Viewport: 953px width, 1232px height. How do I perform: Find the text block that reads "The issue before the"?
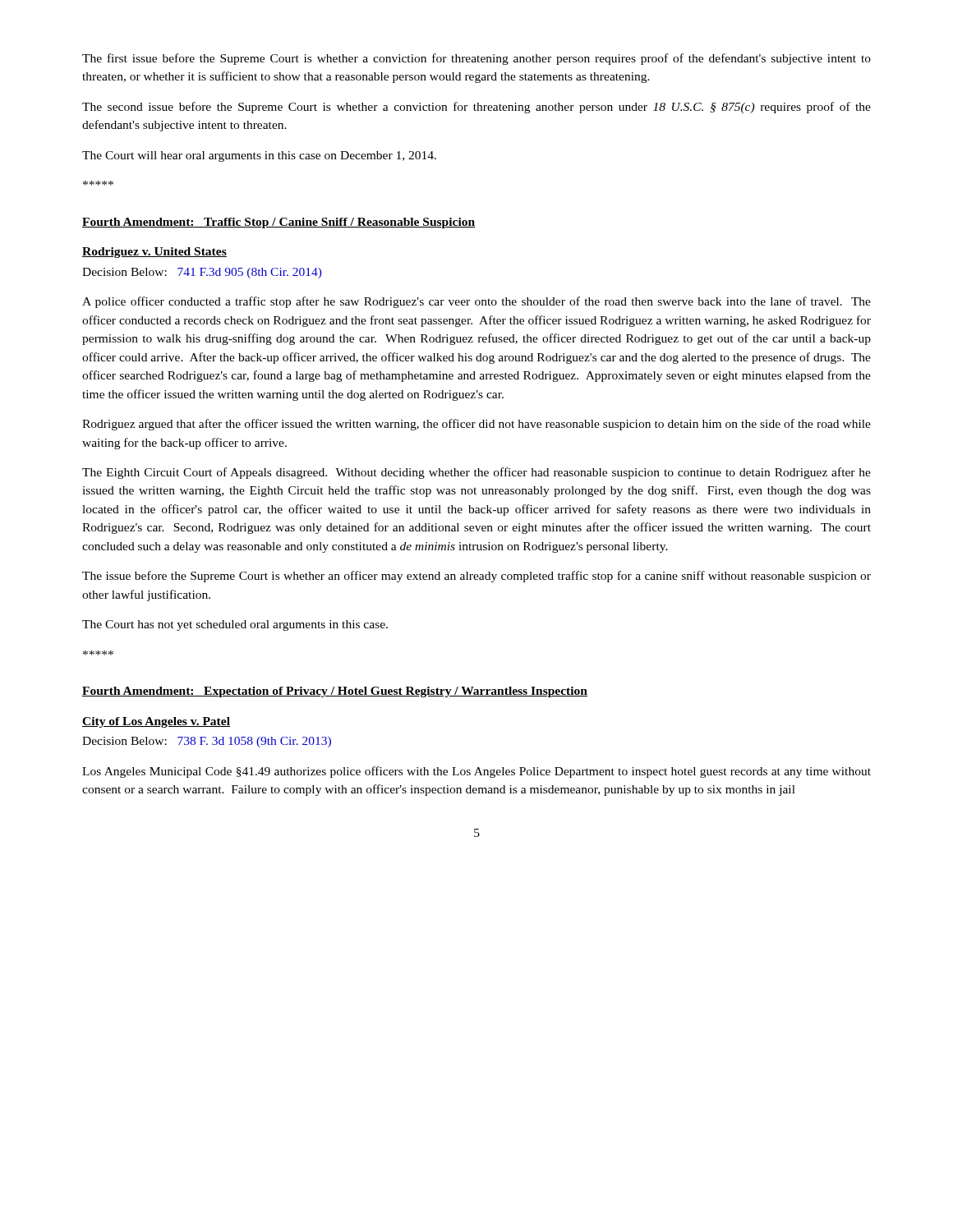click(476, 585)
